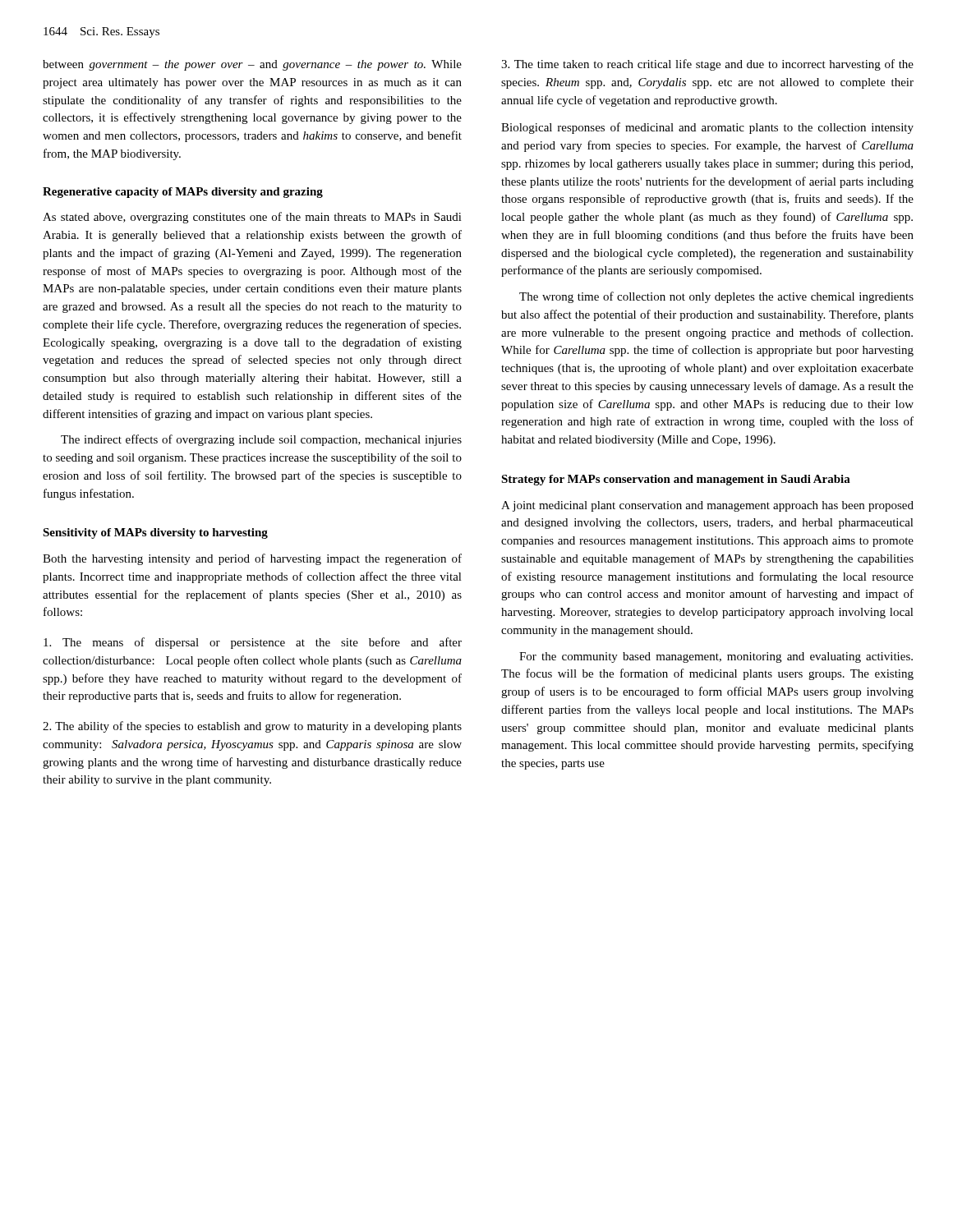Image resolution: width=953 pixels, height=1232 pixels.
Task: Locate the section header that opens with "Regenerative capacity of MAPs diversity"
Action: click(x=183, y=191)
